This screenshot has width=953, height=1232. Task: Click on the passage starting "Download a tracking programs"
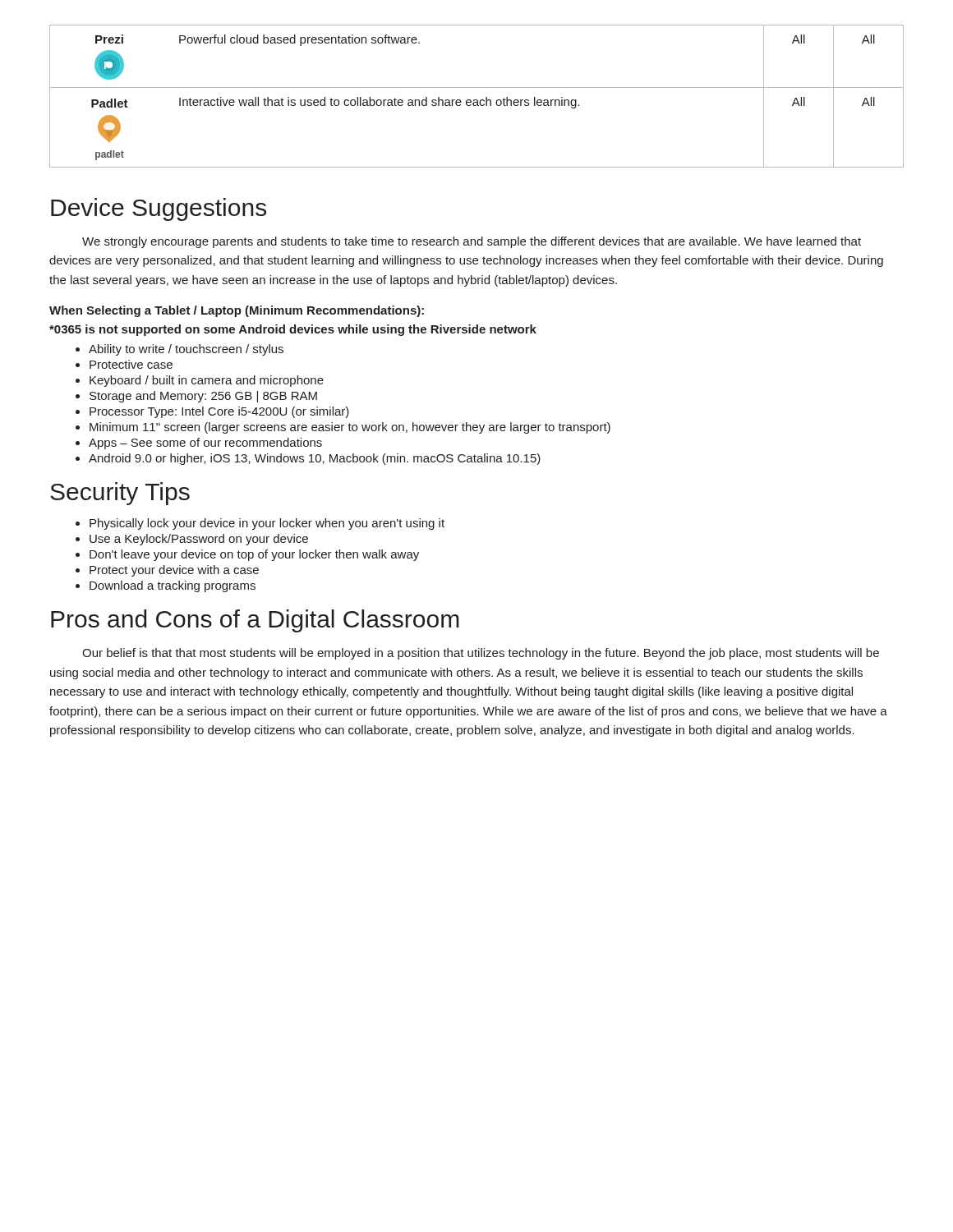pos(172,585)
